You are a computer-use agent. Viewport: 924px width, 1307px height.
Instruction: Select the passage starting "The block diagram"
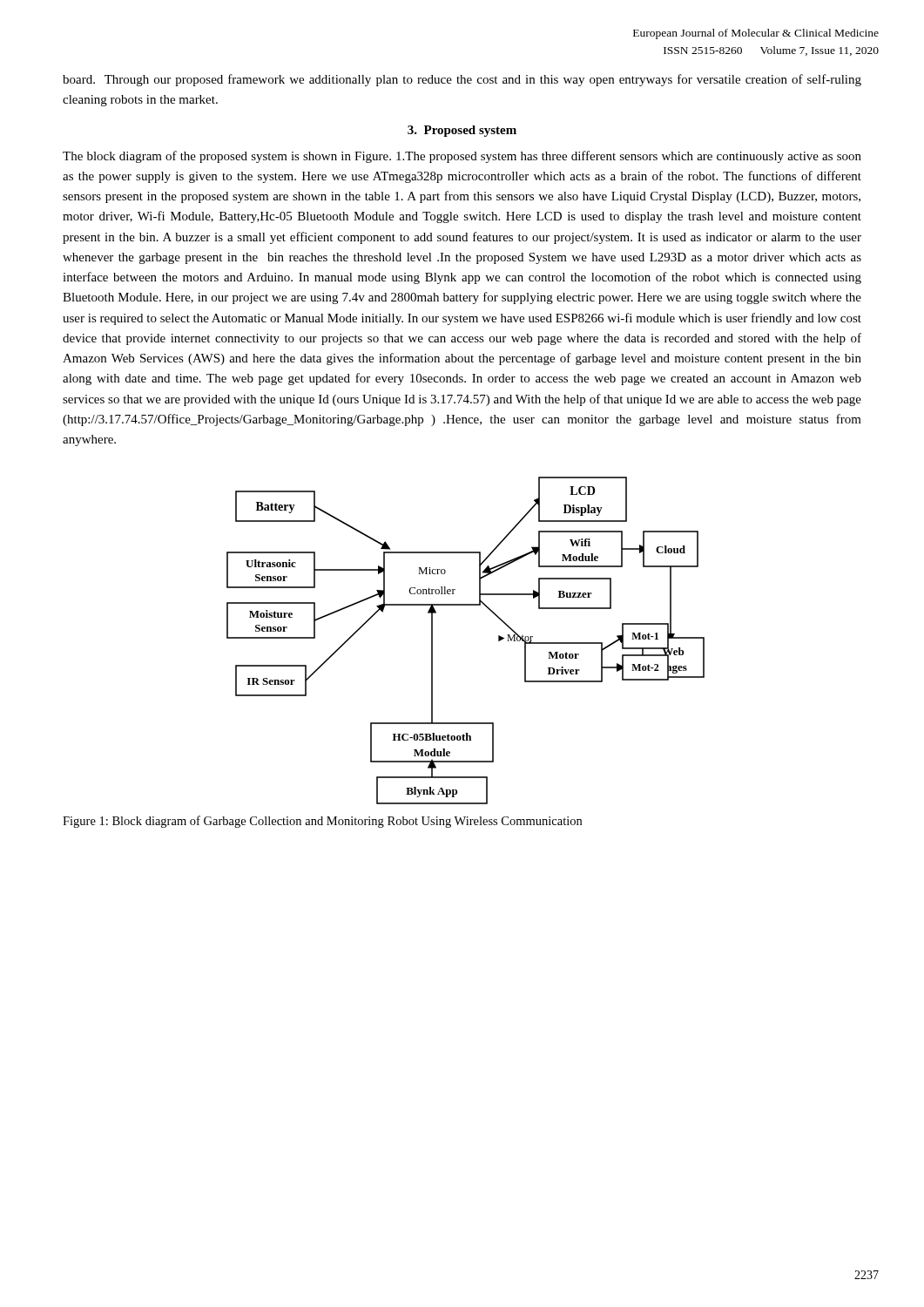tap(462, 297)
